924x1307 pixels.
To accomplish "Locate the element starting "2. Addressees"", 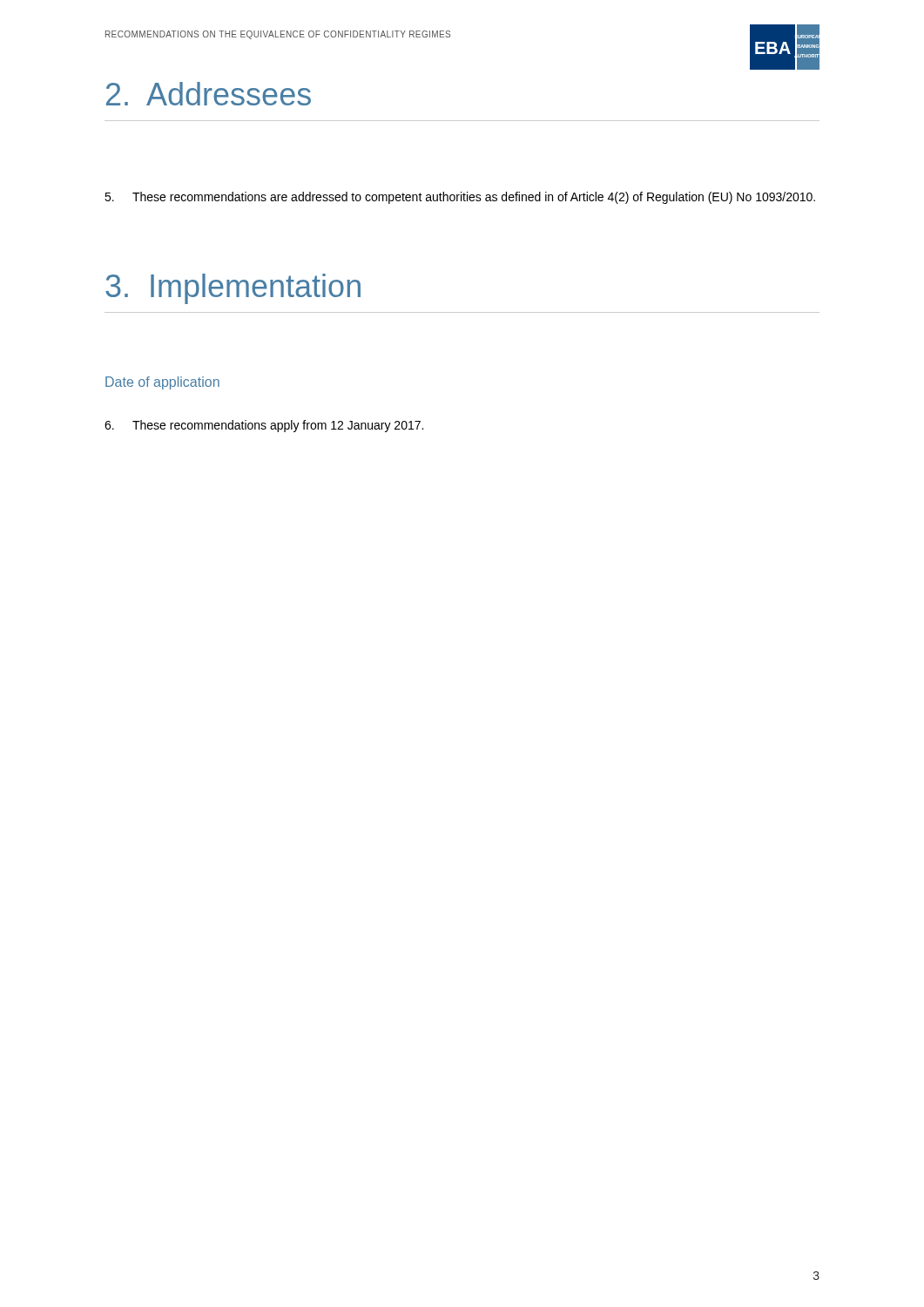I will coord(209,94).
